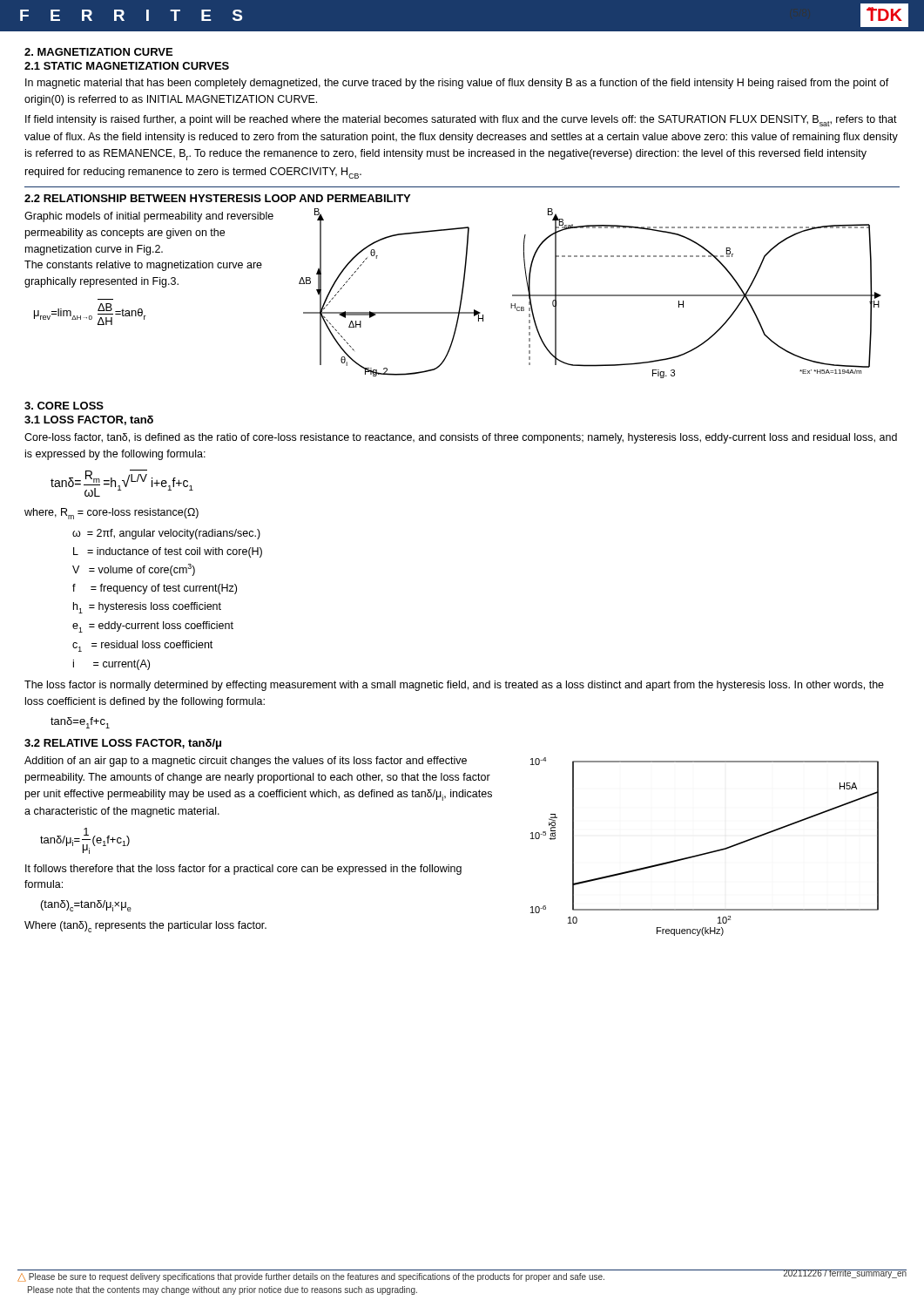Navigate to the region starting "f = frequency of test current(Hz)"
Screen dimensions: 1307x924
point(155,588)
